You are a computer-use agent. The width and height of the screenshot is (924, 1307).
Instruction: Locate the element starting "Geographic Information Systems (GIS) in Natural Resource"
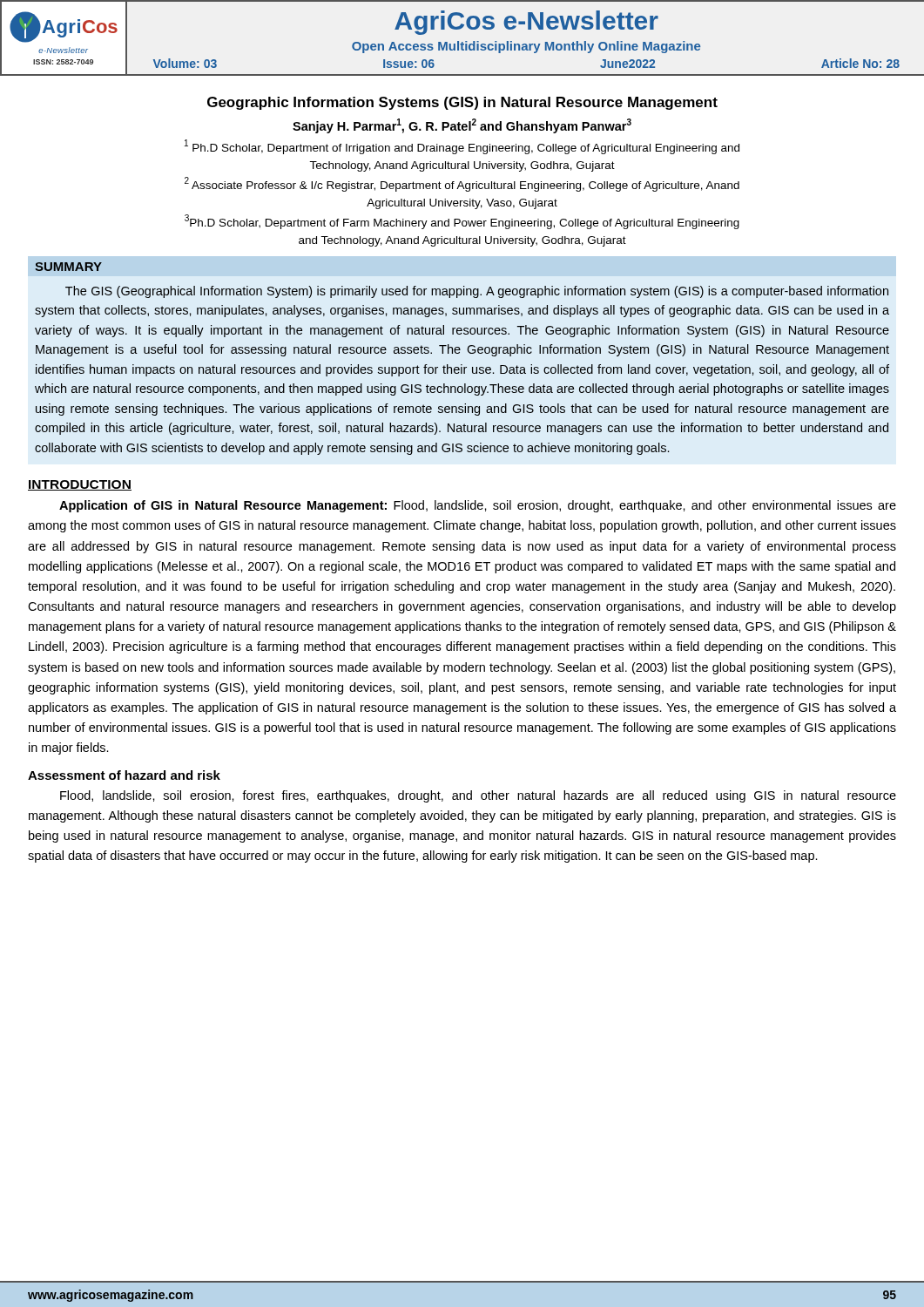point(462,103)
